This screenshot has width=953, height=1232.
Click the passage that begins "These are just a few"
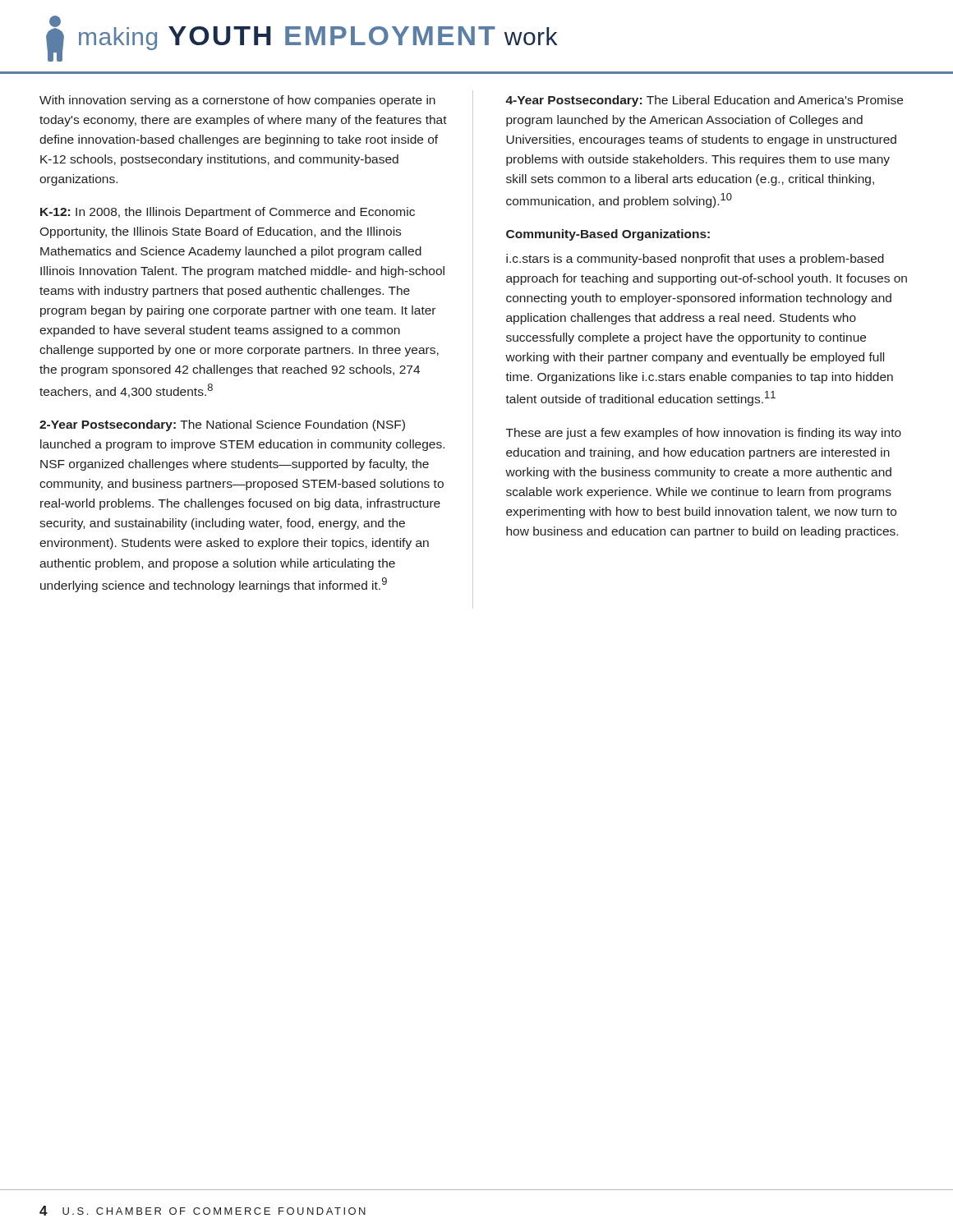point(710,482)
